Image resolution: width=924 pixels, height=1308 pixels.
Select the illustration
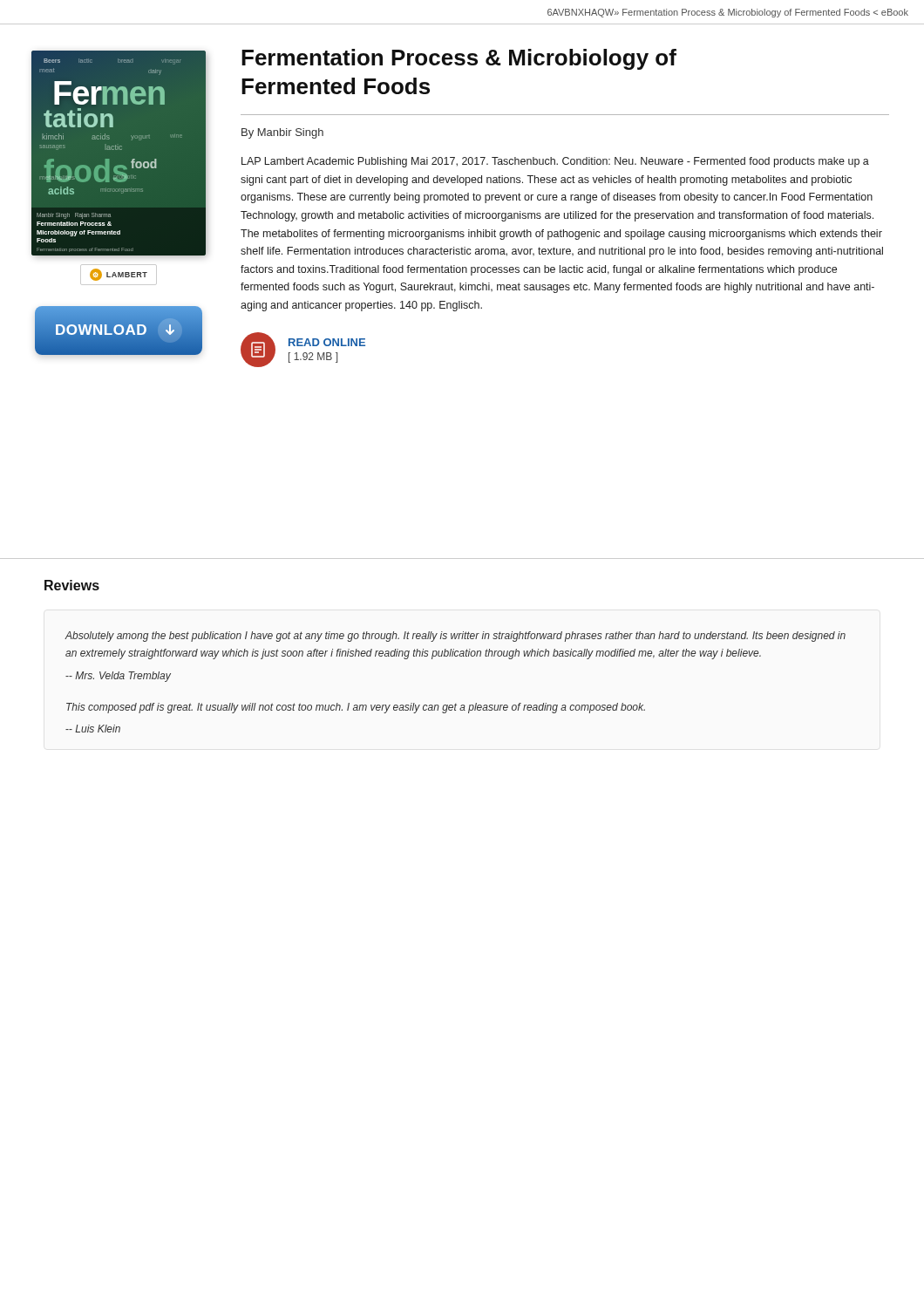(x=119, y=330)
